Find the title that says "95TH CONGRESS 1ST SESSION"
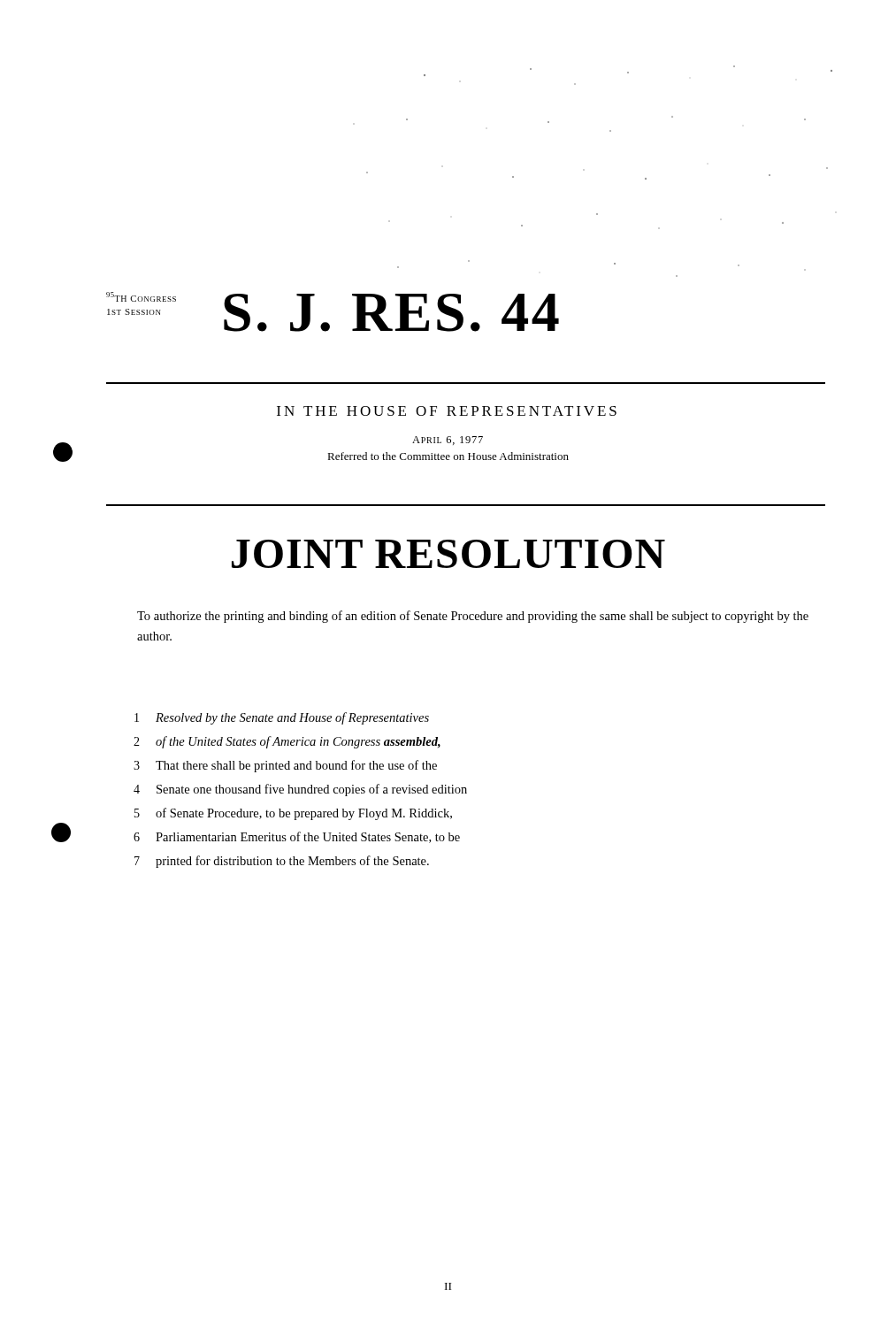This screenshot has height=1327, width=896. click(x=142, y=304)
